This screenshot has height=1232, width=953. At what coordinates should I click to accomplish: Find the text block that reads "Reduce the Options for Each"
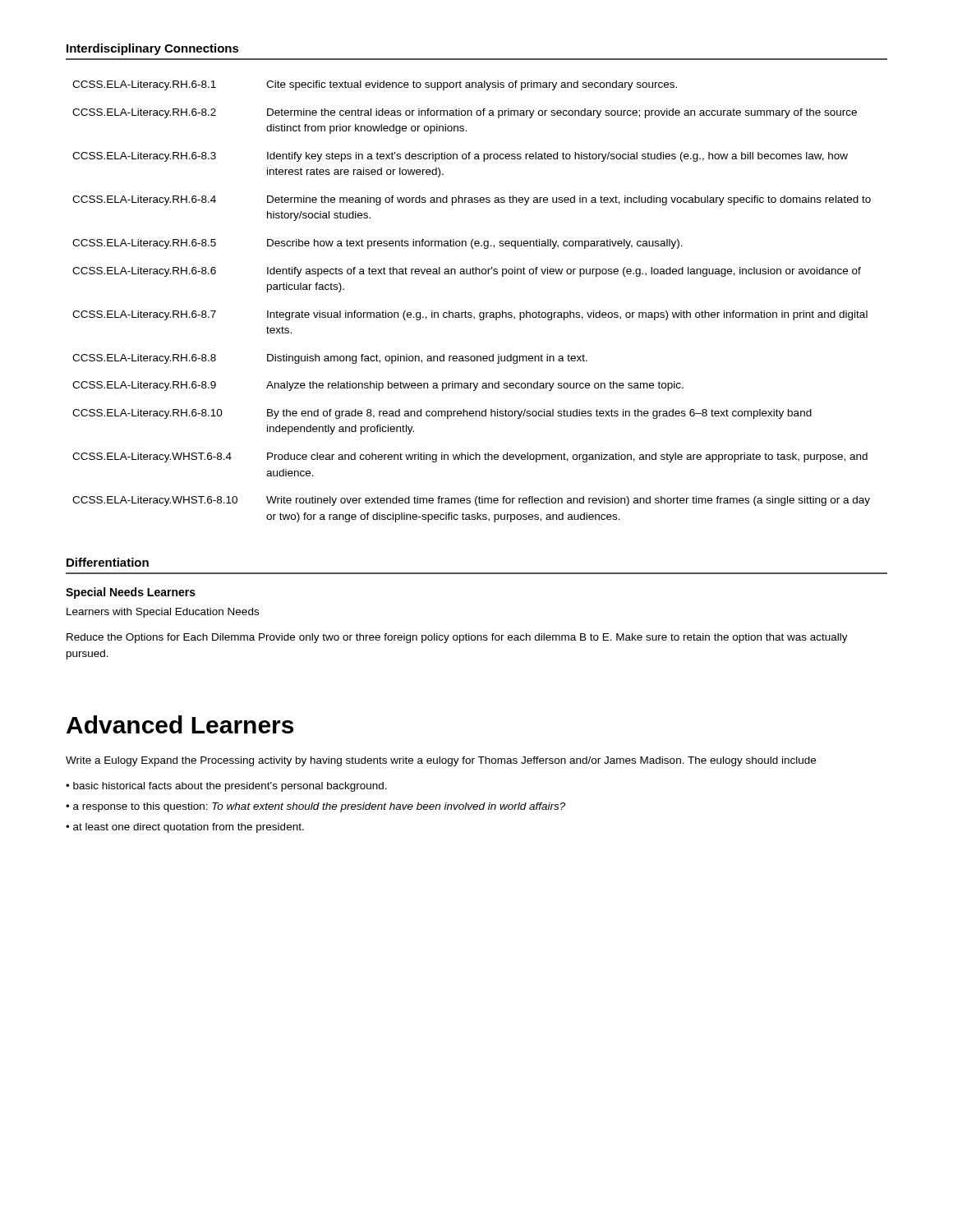click(x=457, y=645)
